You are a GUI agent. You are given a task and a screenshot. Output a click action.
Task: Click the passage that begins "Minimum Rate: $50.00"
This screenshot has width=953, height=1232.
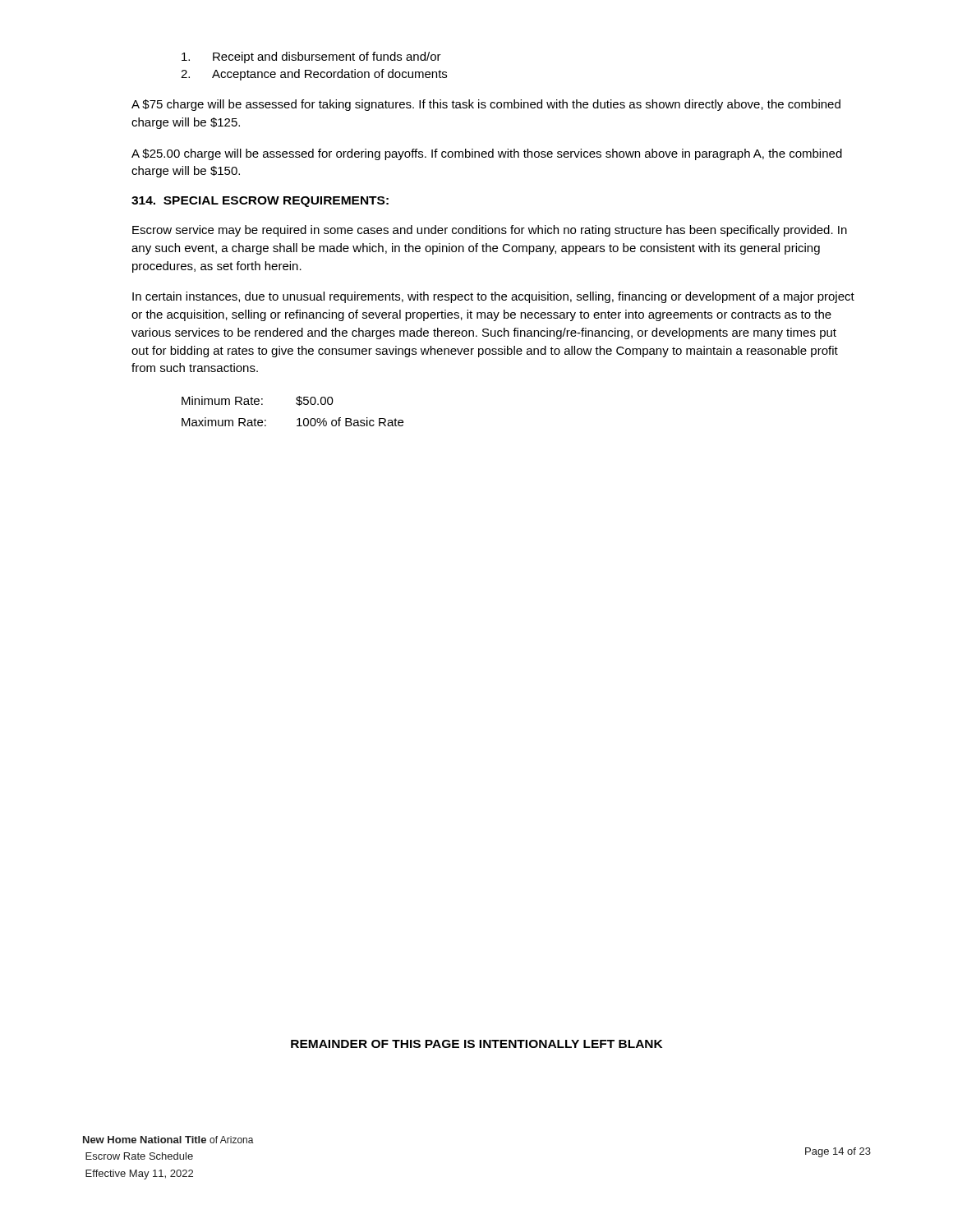coord(258,401)
